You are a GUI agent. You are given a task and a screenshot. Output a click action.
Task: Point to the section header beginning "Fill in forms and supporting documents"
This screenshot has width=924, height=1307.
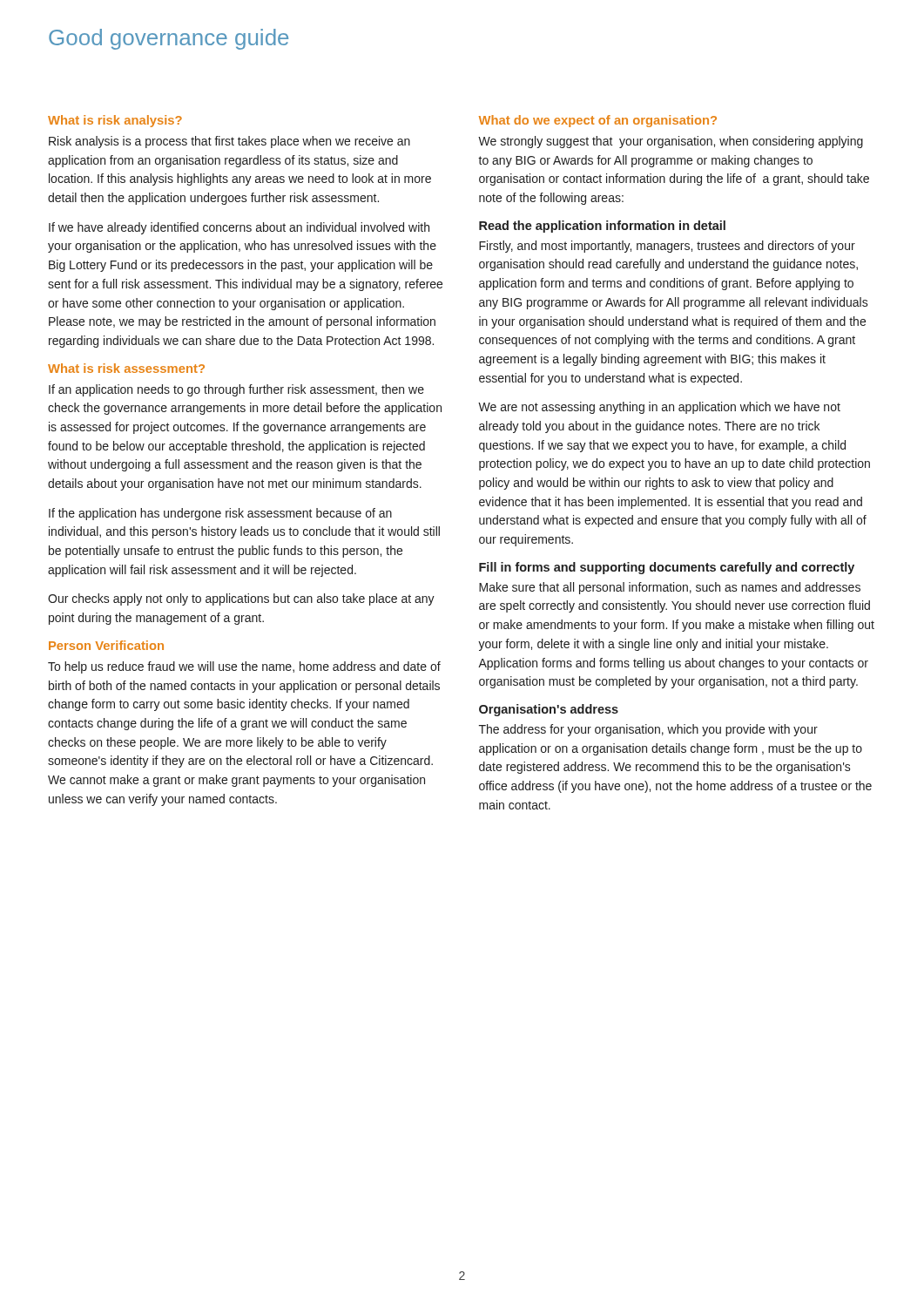coord(667,567)
